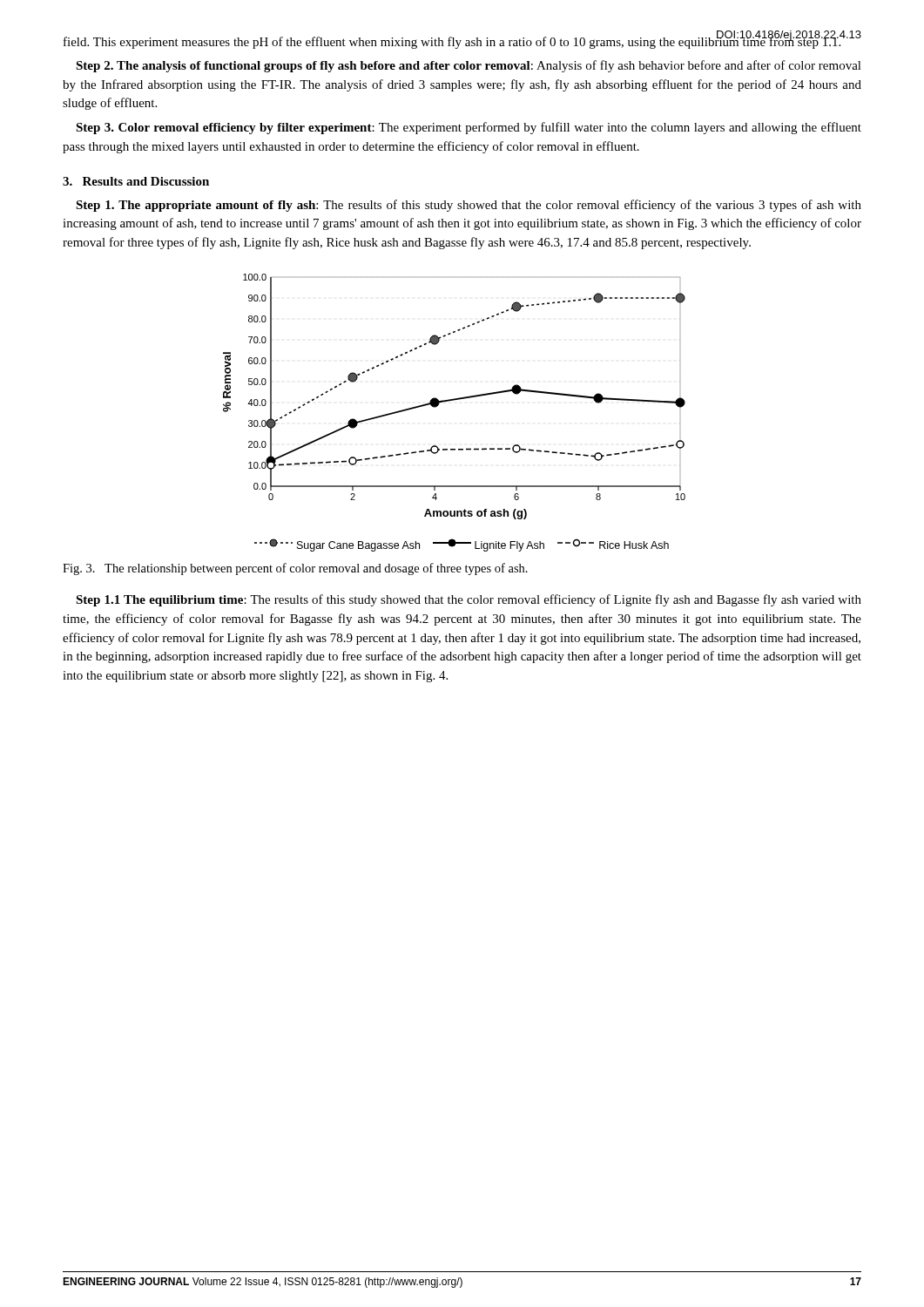Locate the text block containing "Step 2. The analysis of functional groups"
924x1307 pixels.
pos(462,84)
